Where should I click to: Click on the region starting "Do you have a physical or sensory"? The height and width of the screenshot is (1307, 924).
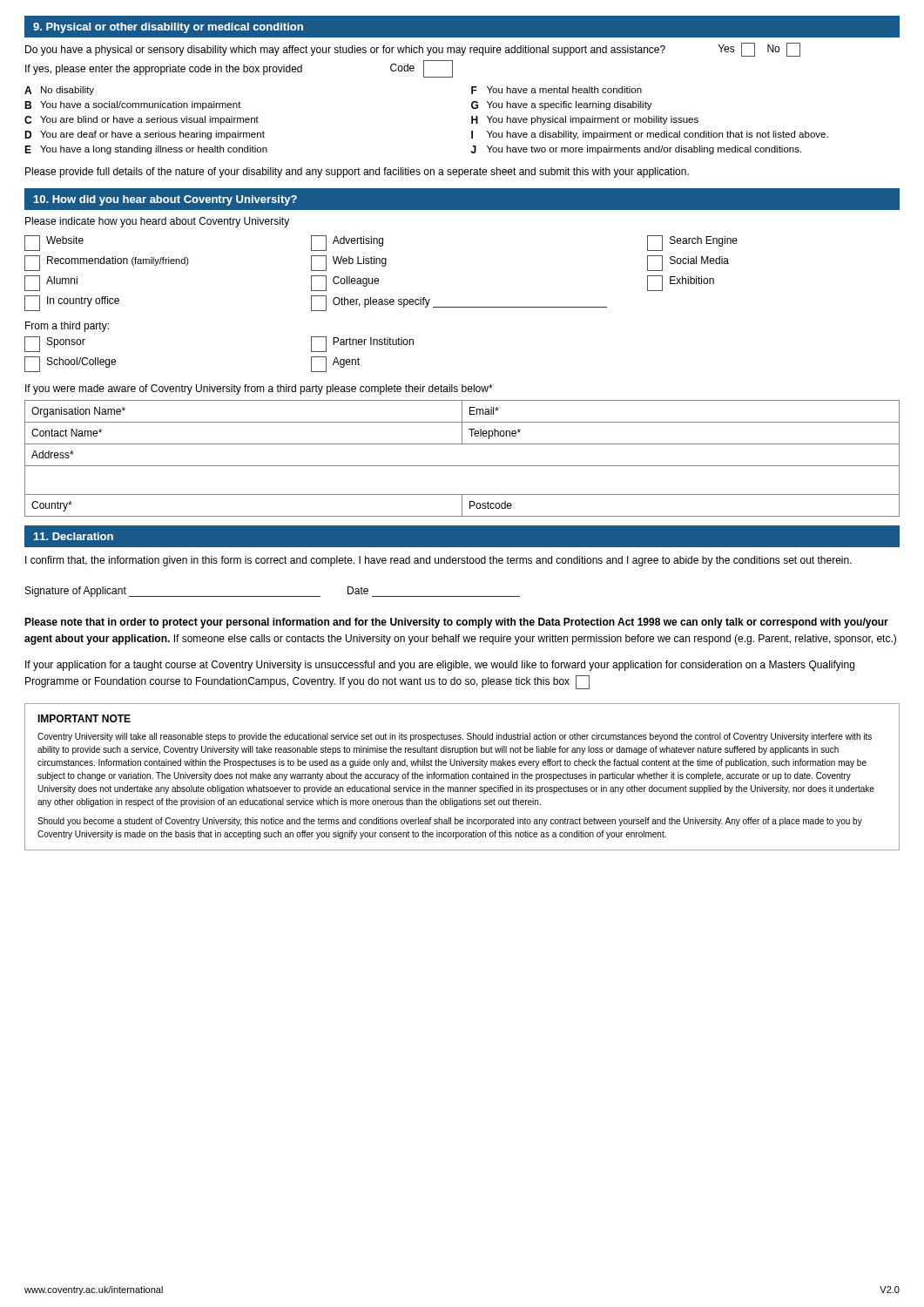[412, 50]
